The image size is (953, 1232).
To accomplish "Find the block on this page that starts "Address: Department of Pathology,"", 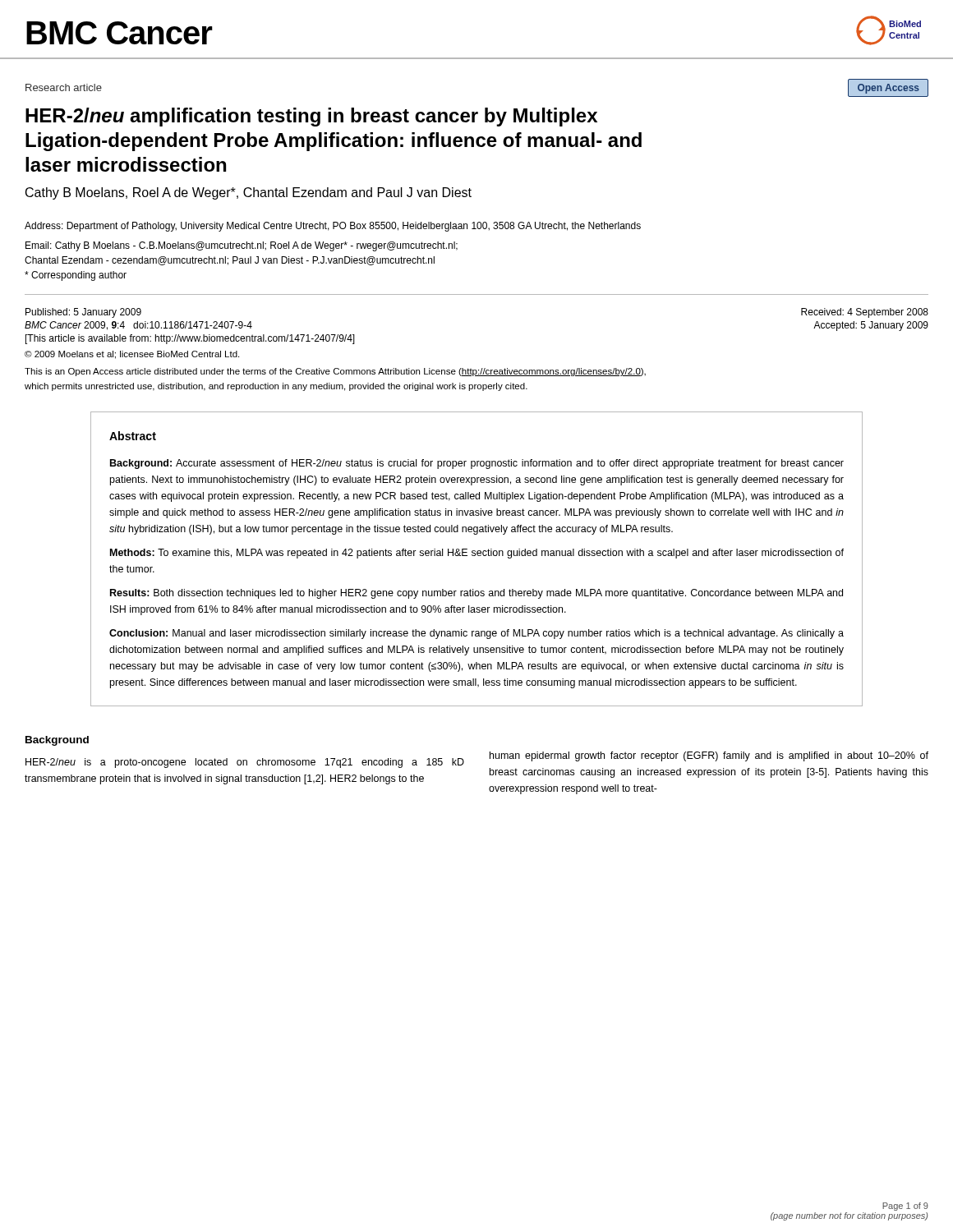I will (333, 226).
